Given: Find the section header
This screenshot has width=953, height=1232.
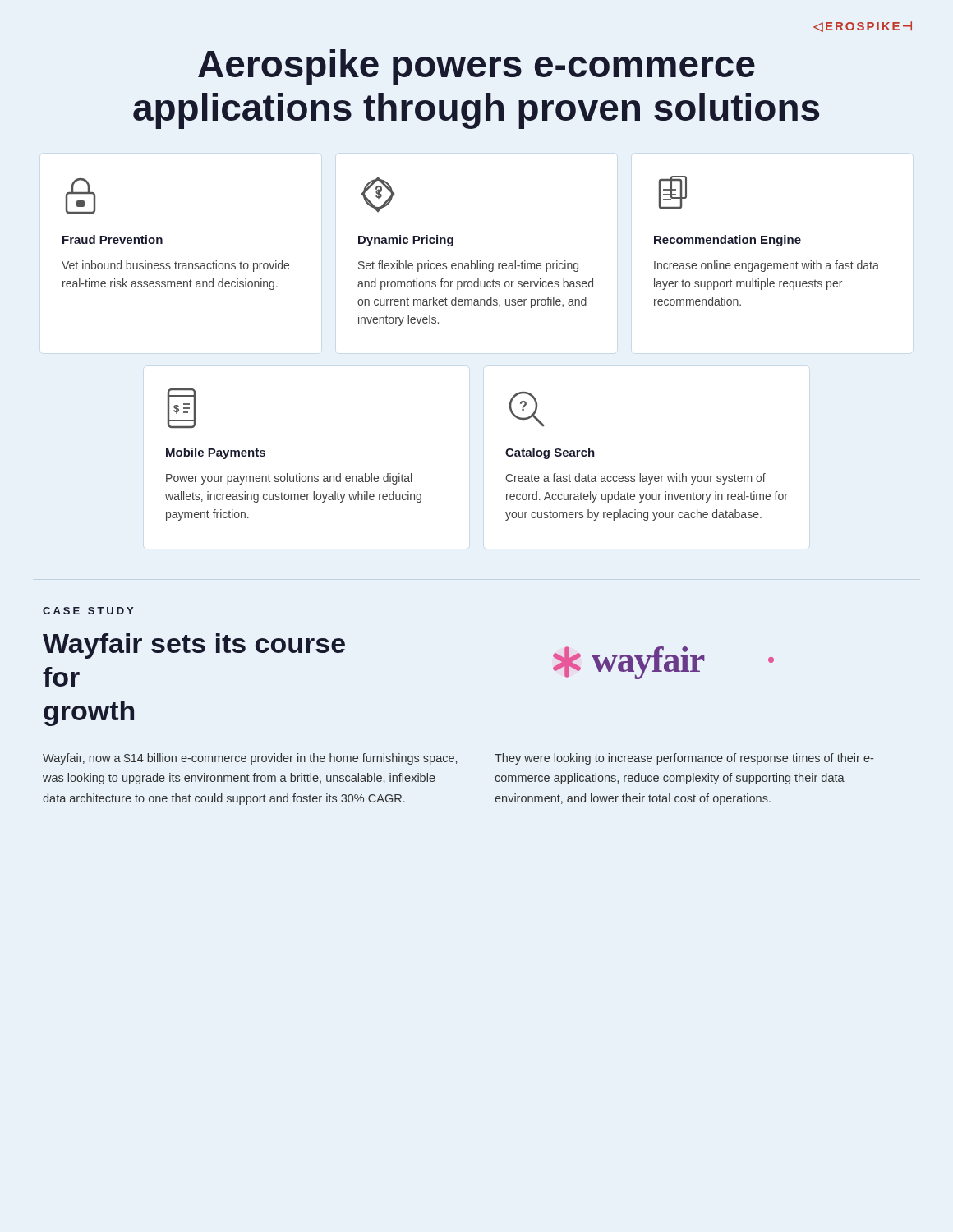Looking at the screenshot, I should point(89,610).
